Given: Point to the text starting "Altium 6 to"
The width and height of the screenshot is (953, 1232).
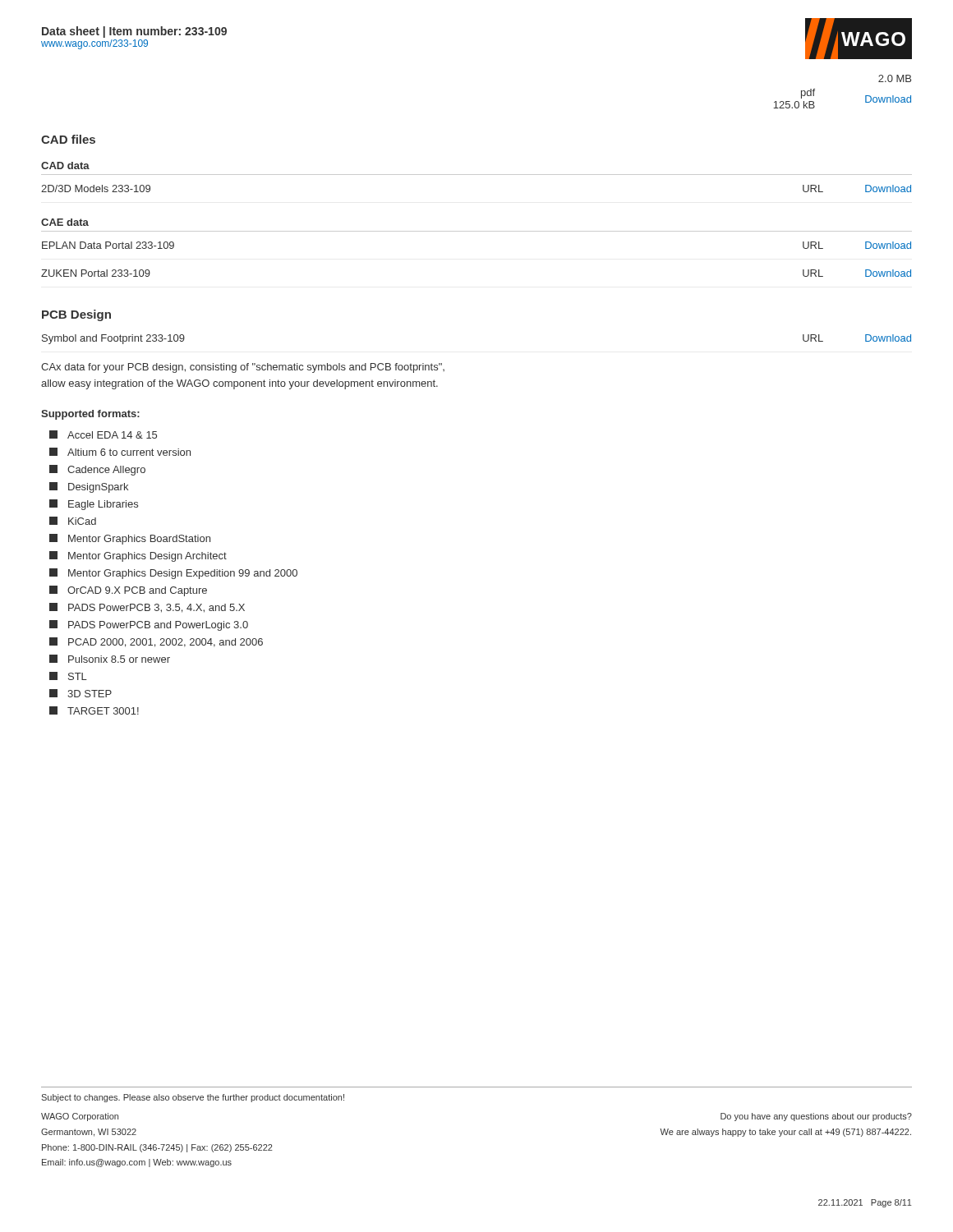Looking at the screenshot, I should (x=120, y=452).
